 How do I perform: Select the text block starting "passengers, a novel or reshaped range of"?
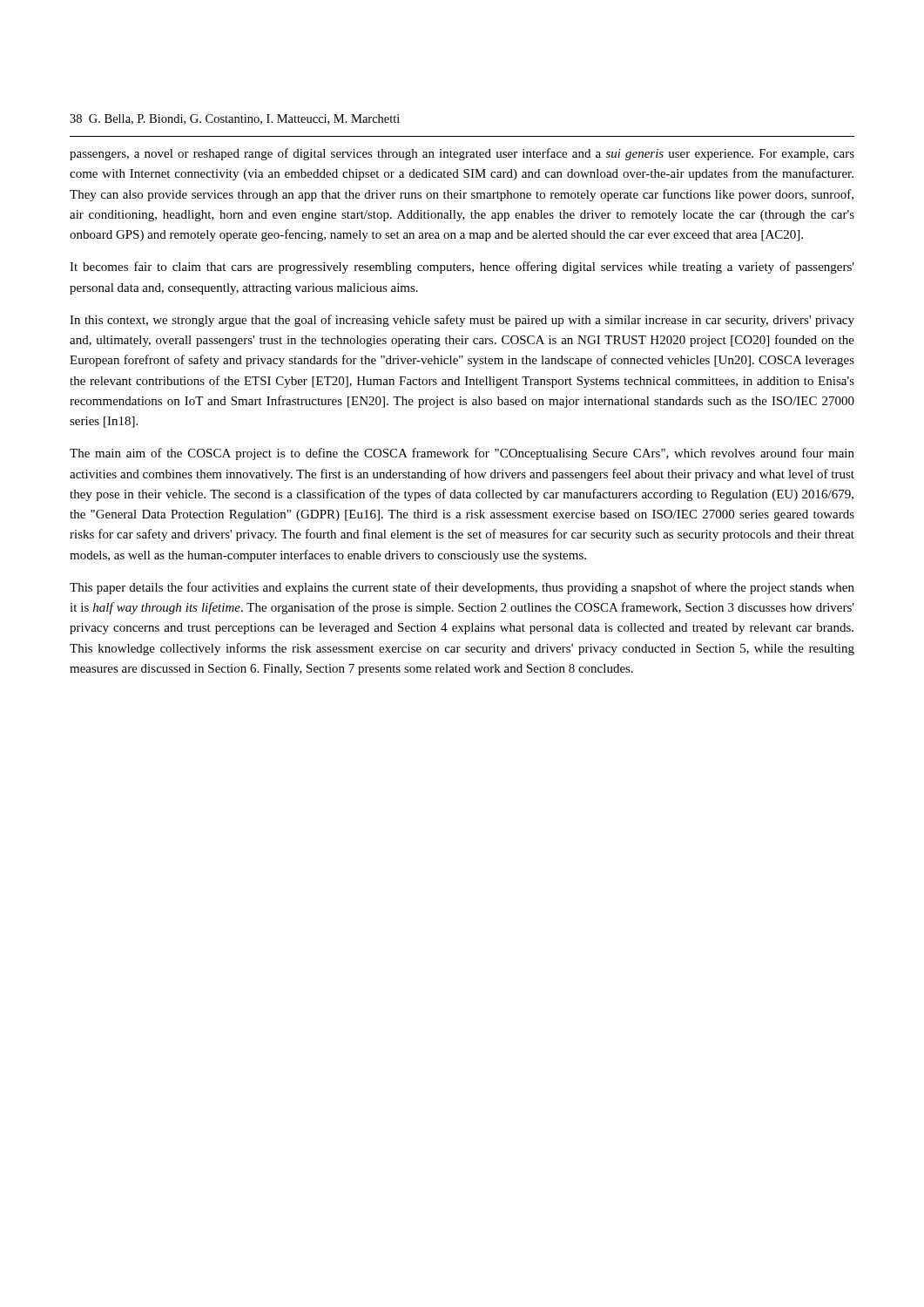(x=462, y=194)
